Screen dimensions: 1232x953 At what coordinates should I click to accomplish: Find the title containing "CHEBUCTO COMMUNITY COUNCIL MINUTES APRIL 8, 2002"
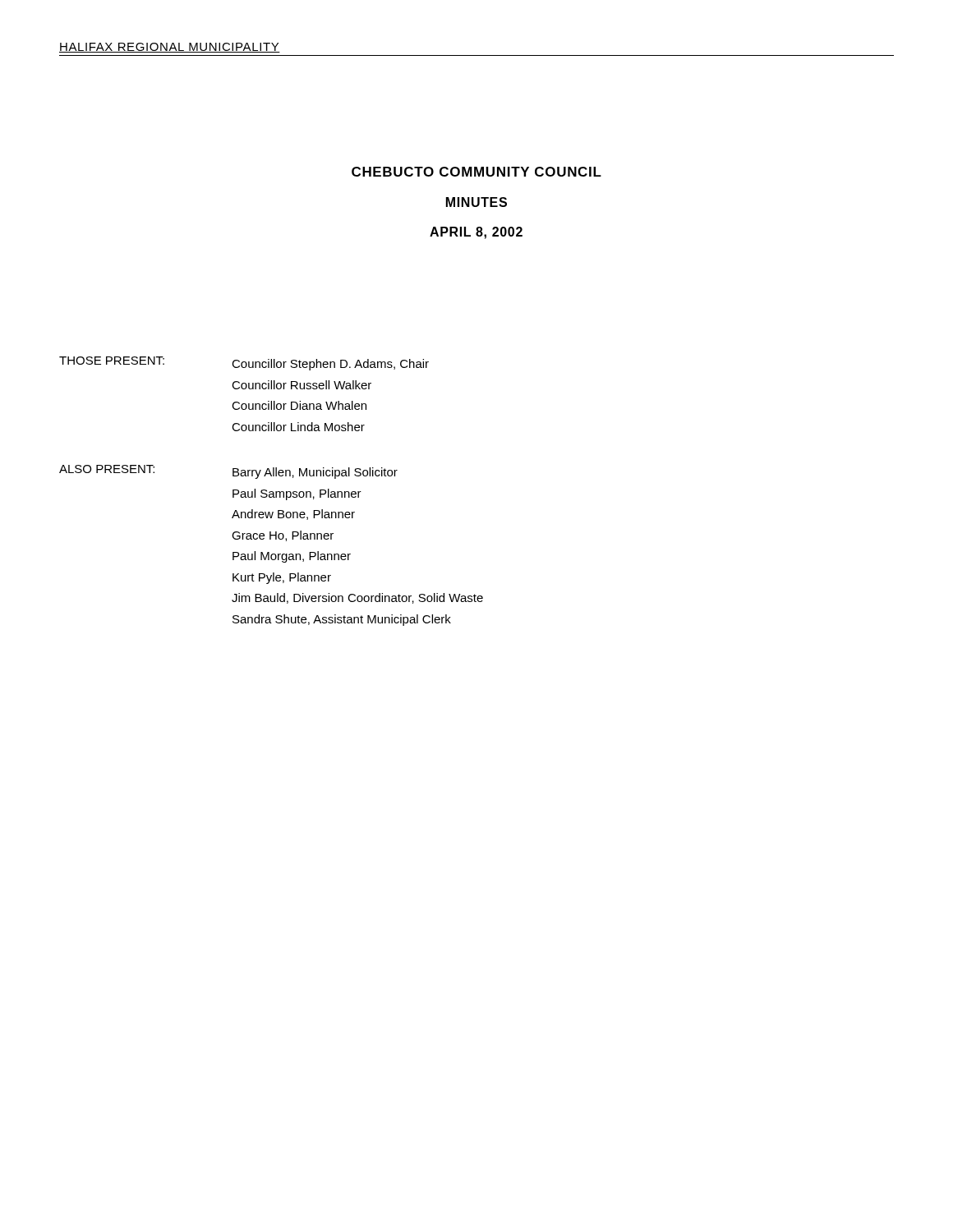pyautogui.click(x=476, y=202)
